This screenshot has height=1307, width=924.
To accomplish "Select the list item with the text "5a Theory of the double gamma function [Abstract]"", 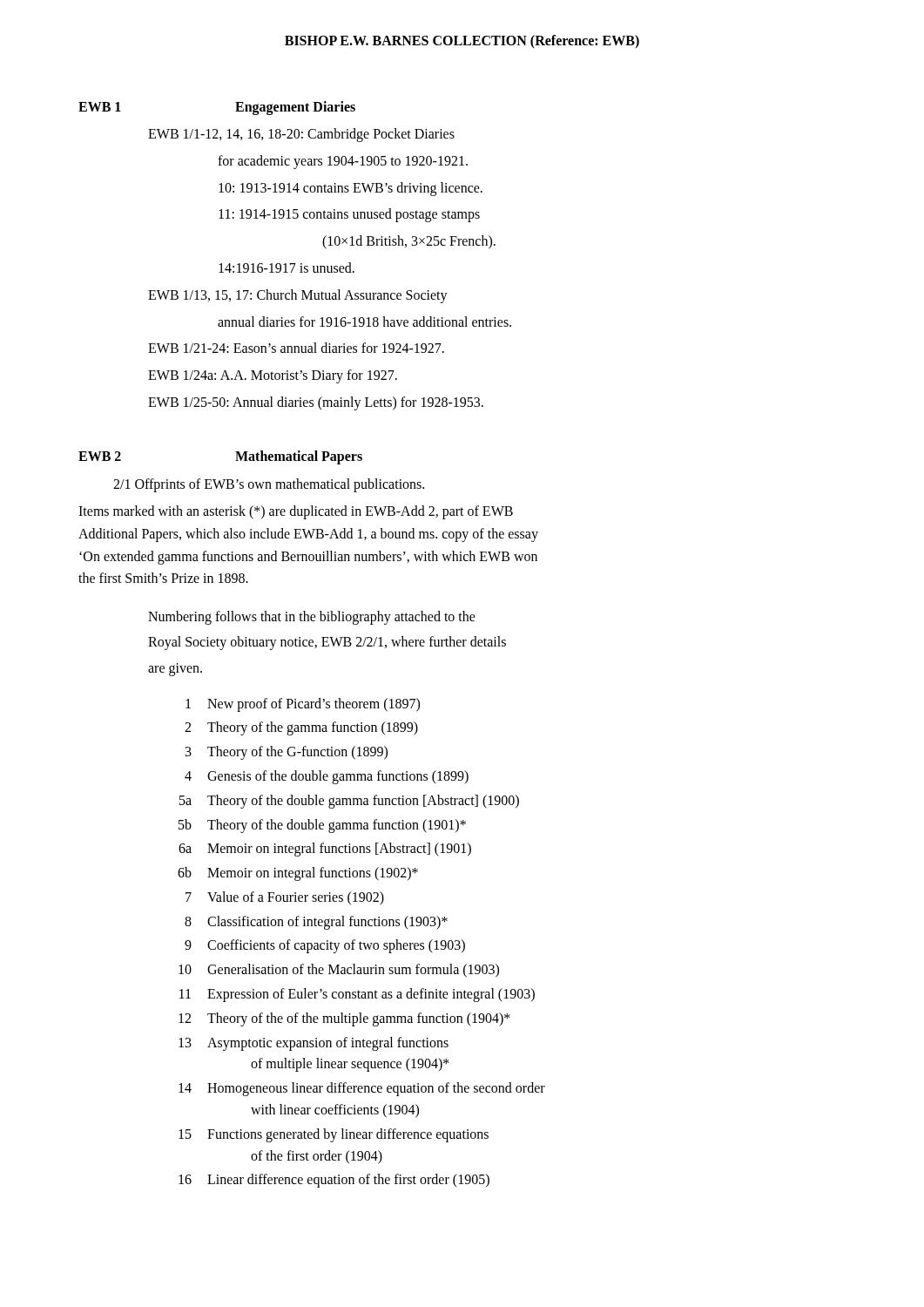I will click(x=497, y=801).
